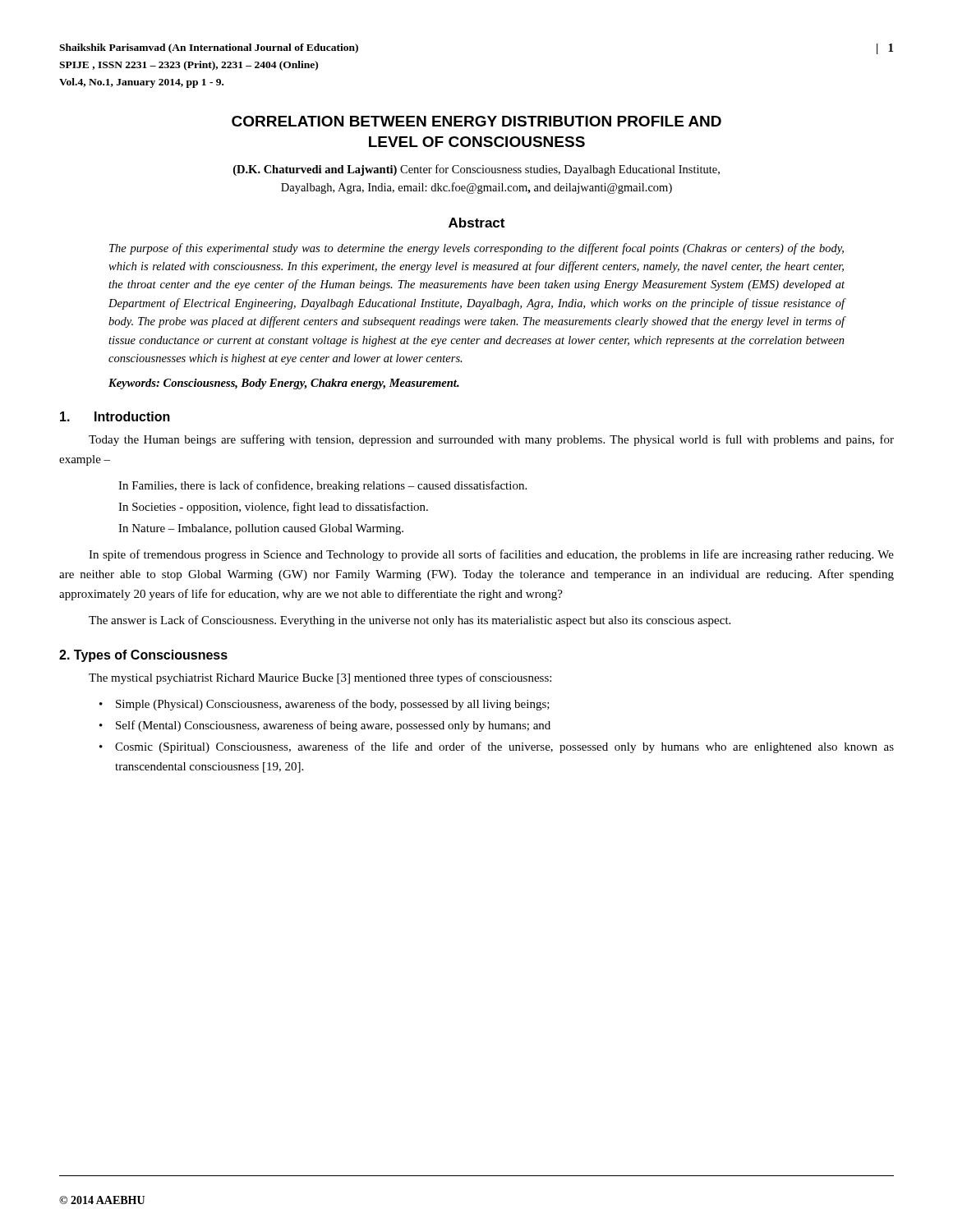Select the block starting "(D.K. Chaturvedi and Lajwanti) Center for"
This screenshot has height=1232, width=953.
pos(476,178)
